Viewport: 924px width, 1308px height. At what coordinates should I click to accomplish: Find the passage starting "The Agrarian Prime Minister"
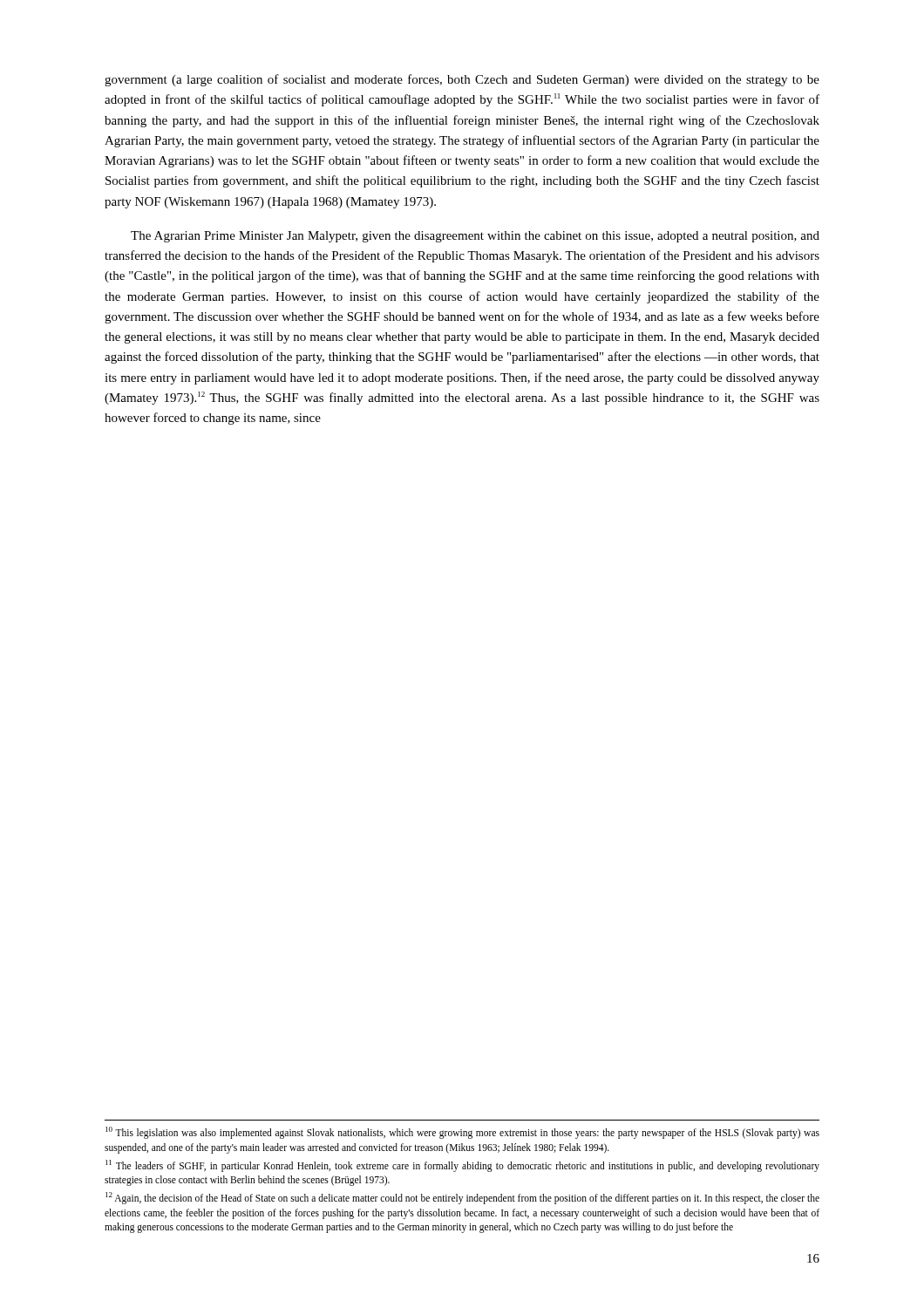click(x=462, y=327)
